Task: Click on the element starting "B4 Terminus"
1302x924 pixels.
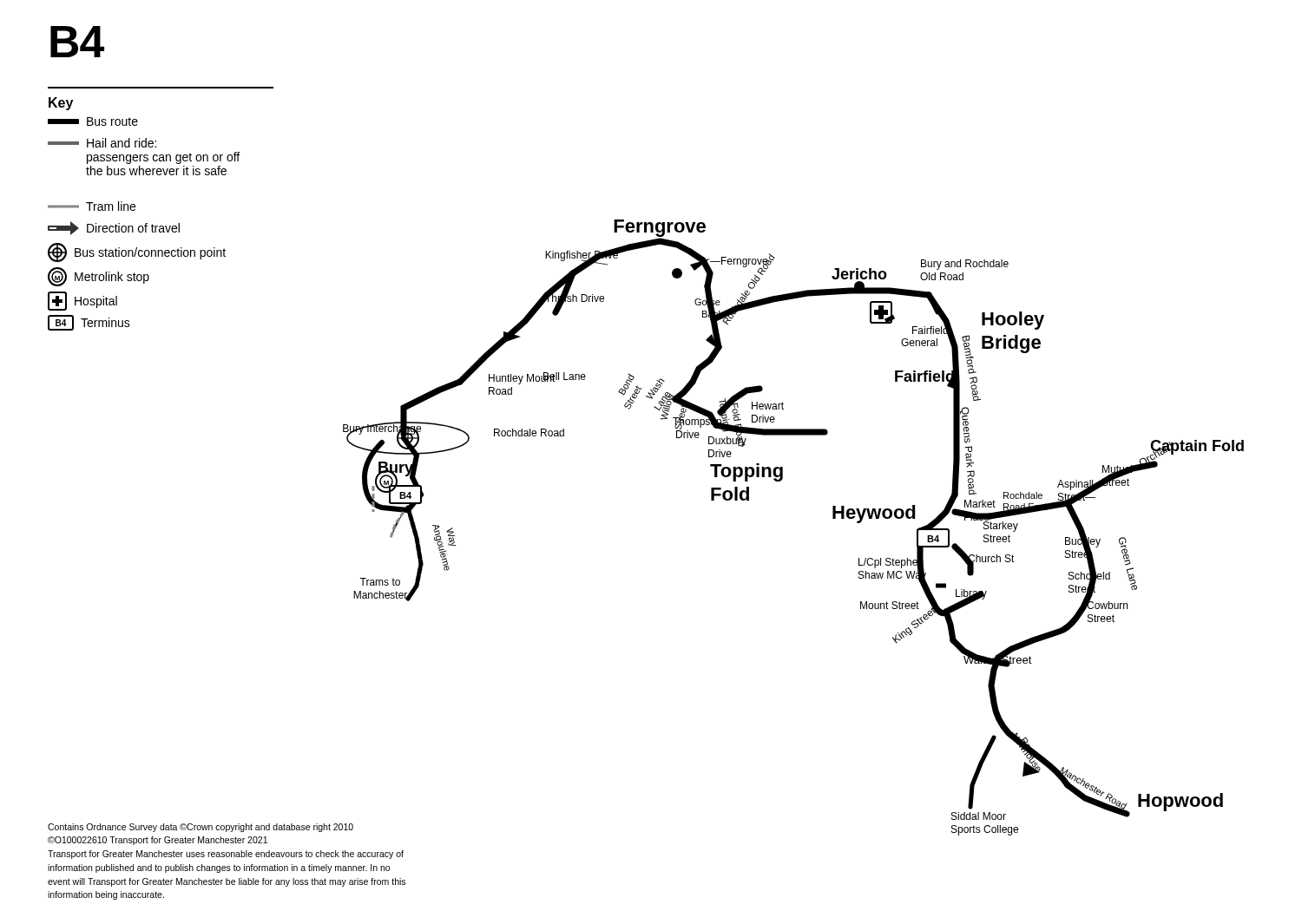Action: 89,323
